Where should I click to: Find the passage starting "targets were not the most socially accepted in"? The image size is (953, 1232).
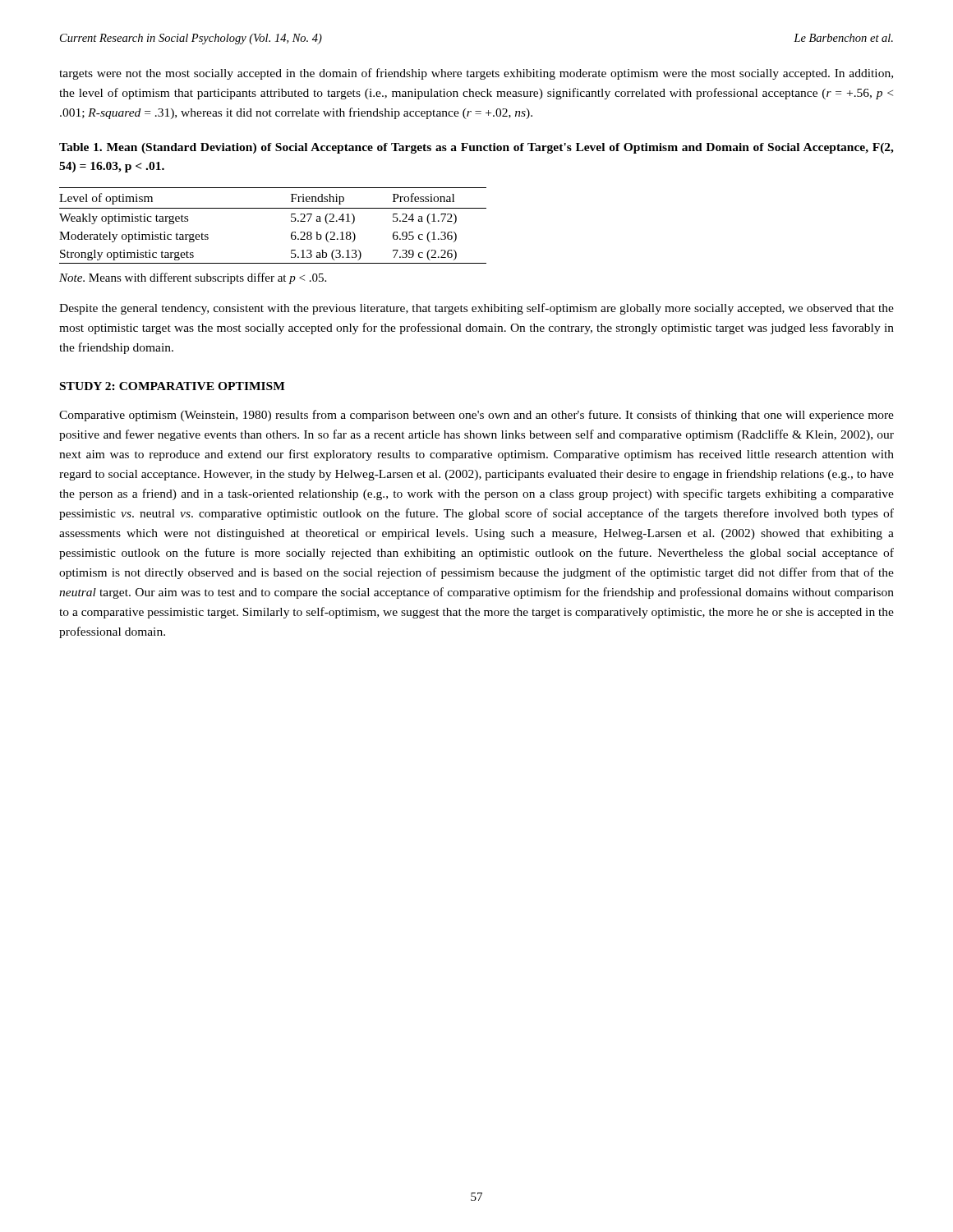coord(476,92)
